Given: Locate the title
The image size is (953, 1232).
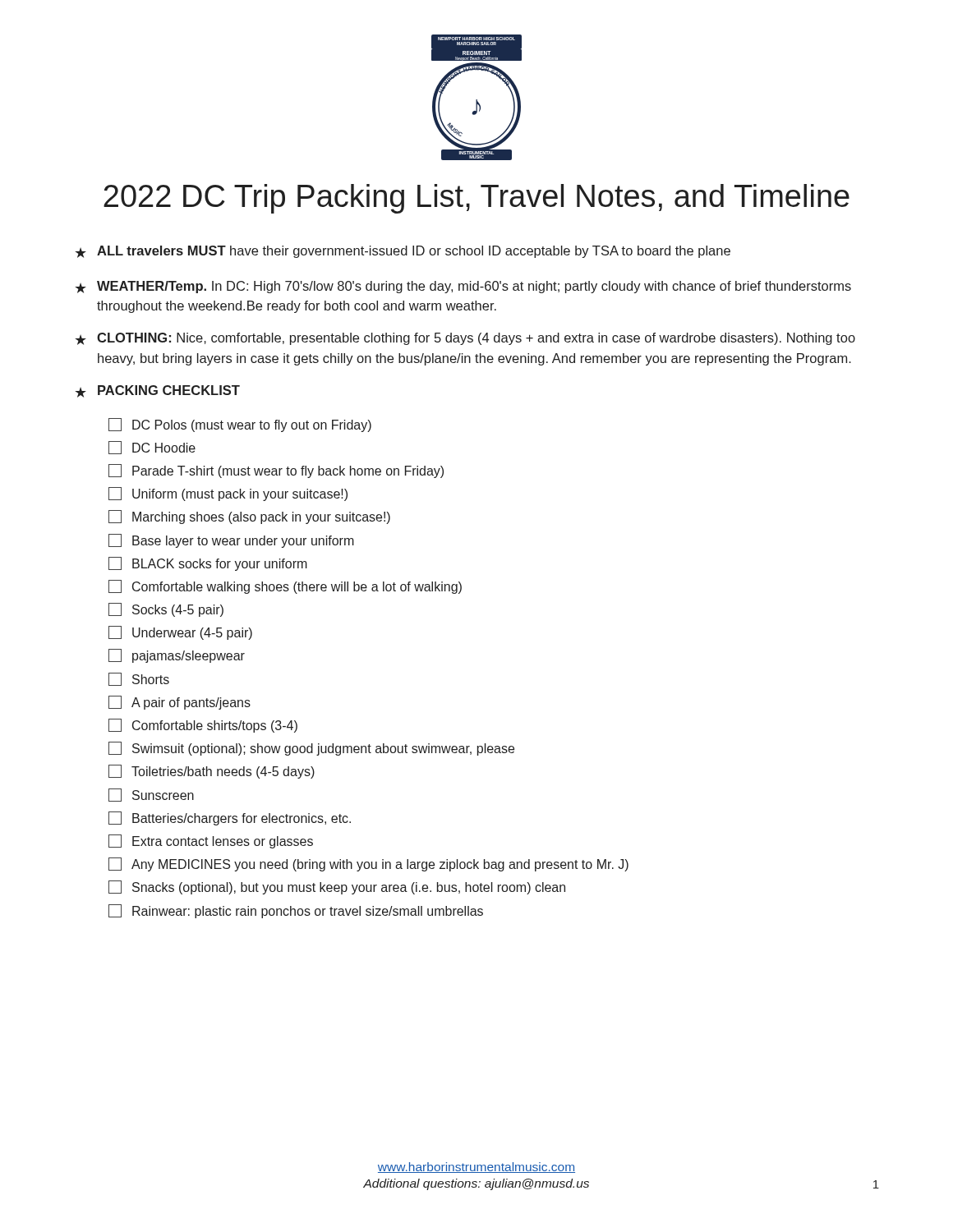Looking at the screenshot, I should [x=476, y=196].
